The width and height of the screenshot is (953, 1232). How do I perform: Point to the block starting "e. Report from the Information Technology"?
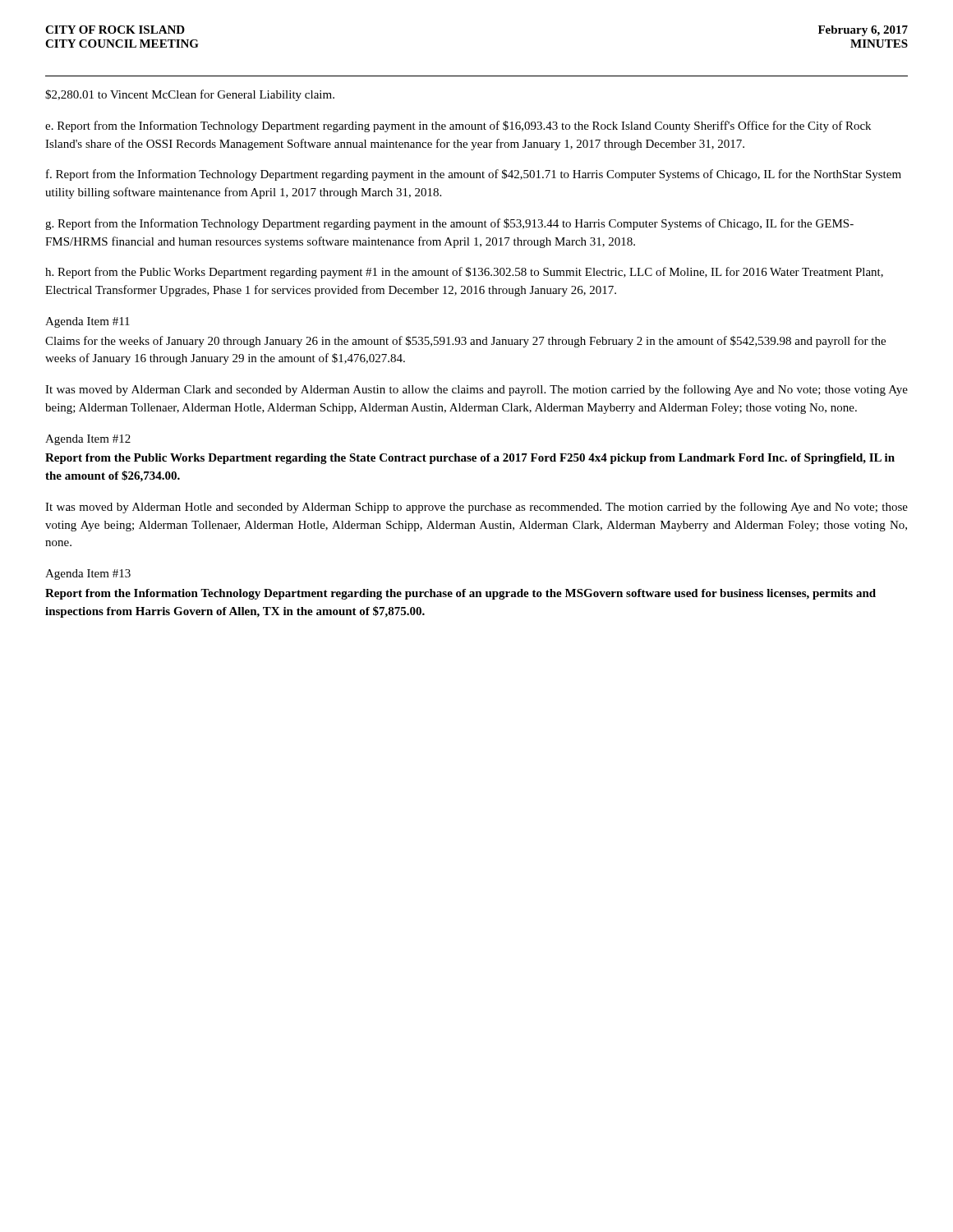tap(458, 134)
